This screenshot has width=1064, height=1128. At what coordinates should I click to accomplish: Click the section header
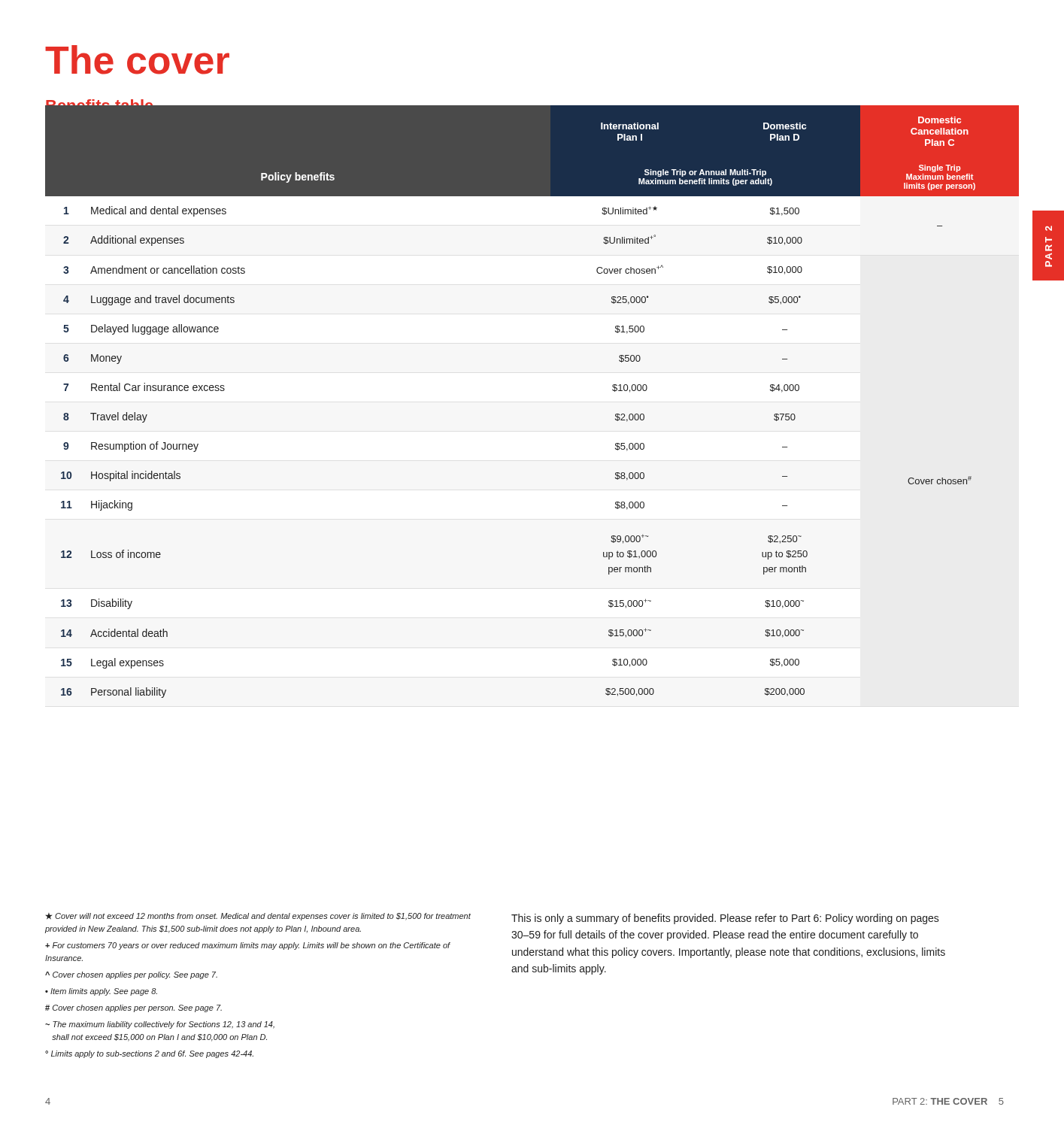pos(99,106)
